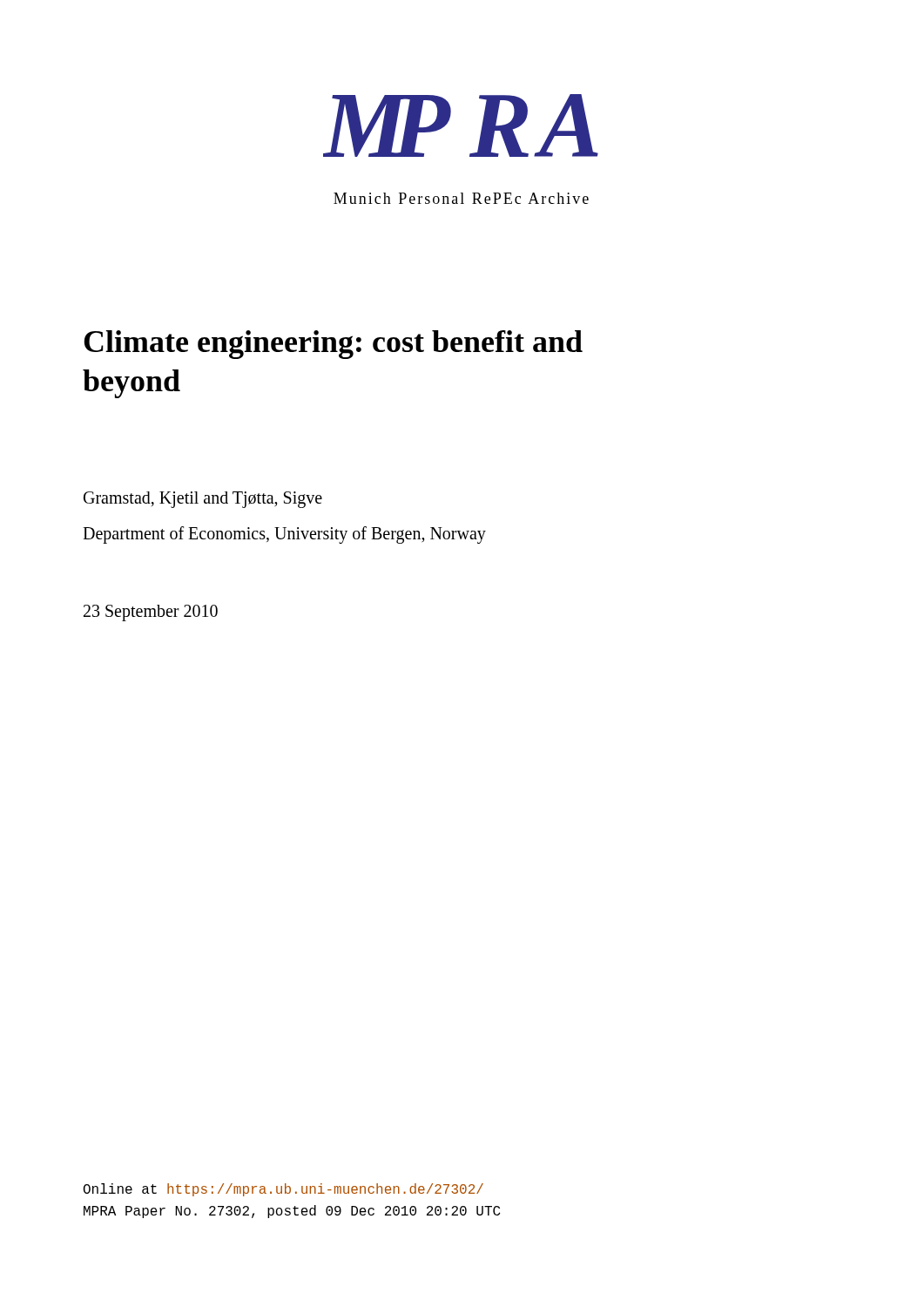Select the element starting "23 September 2010"
The height and width of the screenshot is (1307, 924).
point(151,613)
